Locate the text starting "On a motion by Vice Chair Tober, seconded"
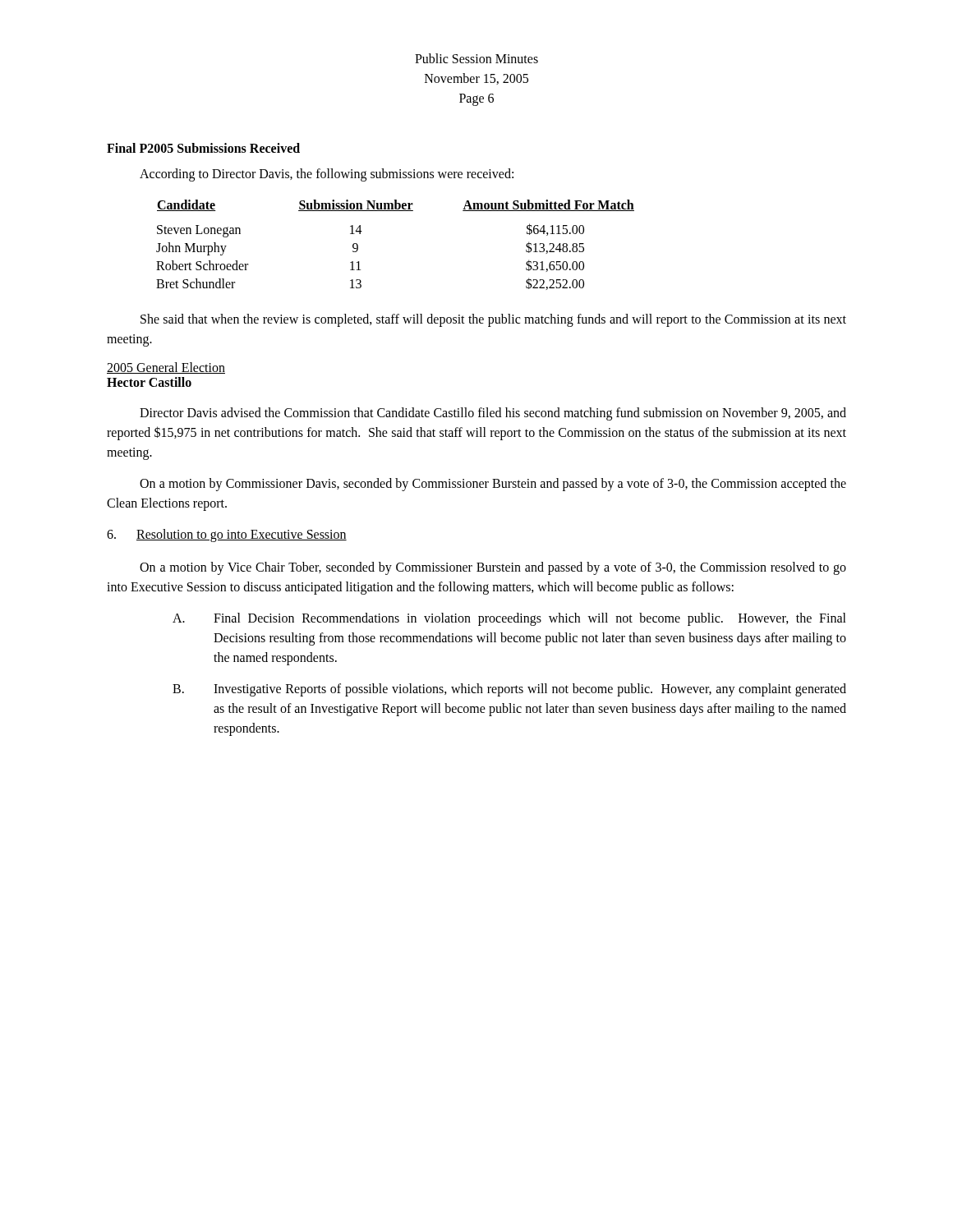 coord(476,577)
